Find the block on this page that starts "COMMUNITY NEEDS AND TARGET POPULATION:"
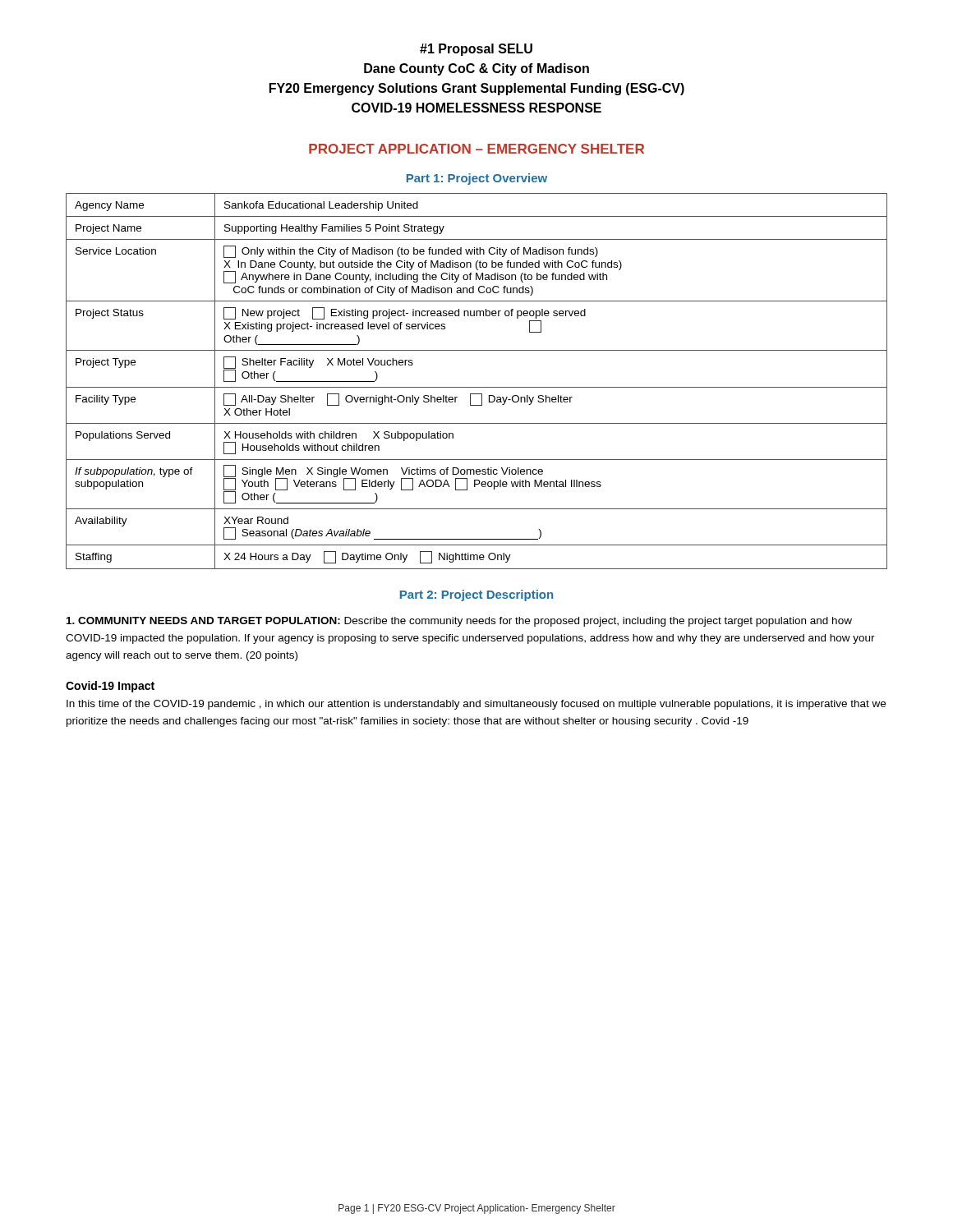 point(470,638)
